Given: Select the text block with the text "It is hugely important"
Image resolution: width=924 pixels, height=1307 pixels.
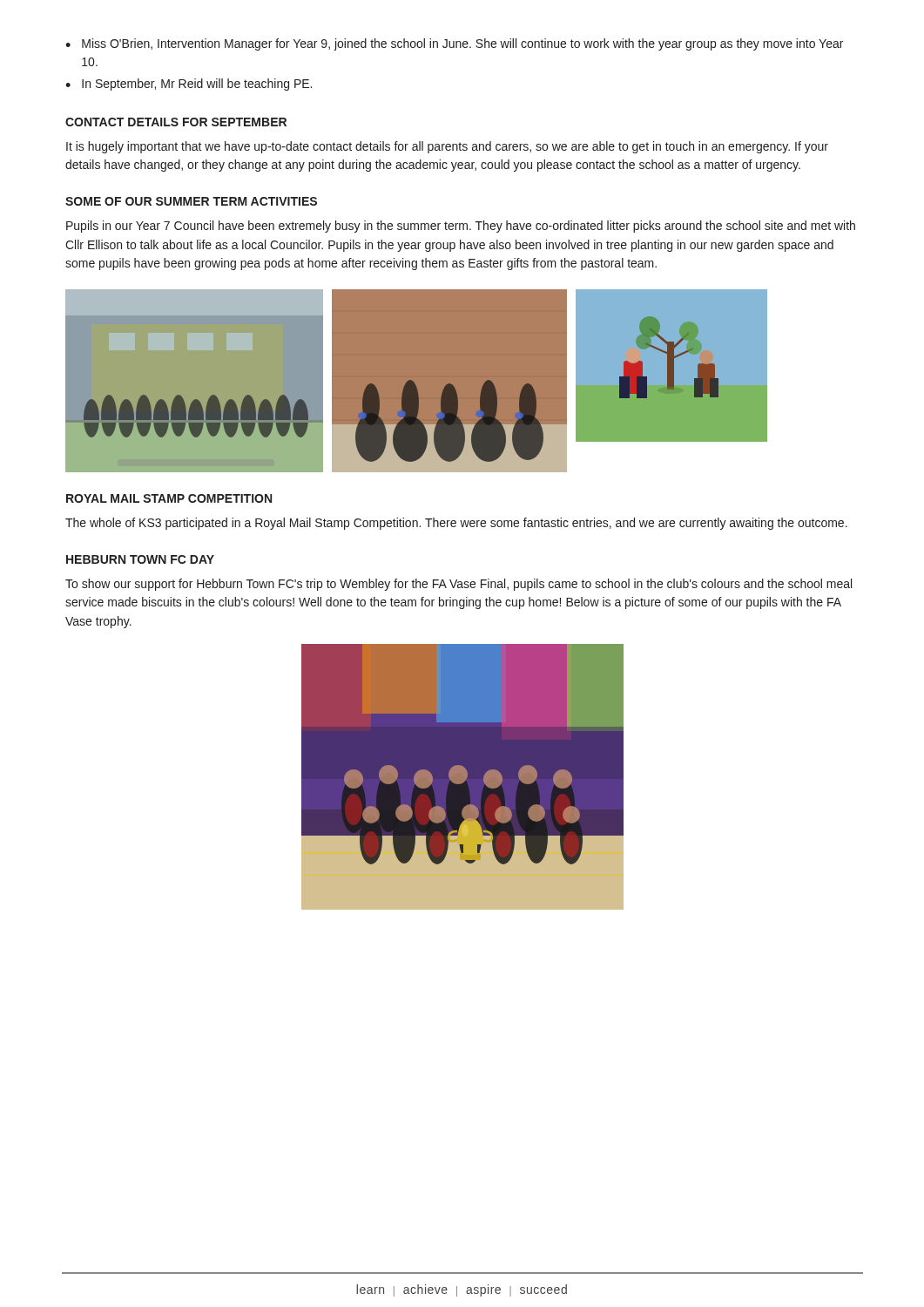Looking at the screenshot, I should point(447,155).
